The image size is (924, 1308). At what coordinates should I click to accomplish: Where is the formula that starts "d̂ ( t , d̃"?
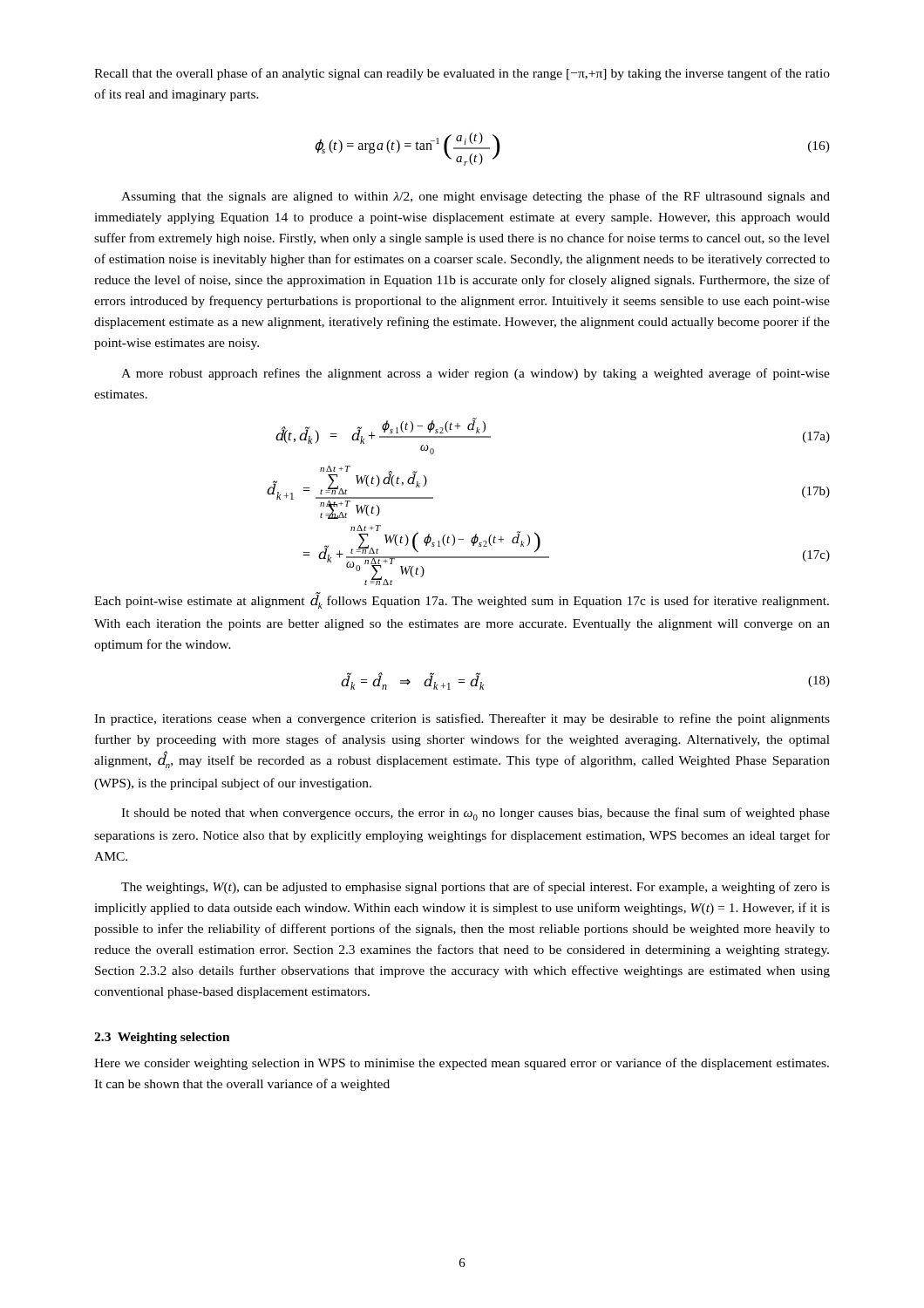(x=462, y=500)
